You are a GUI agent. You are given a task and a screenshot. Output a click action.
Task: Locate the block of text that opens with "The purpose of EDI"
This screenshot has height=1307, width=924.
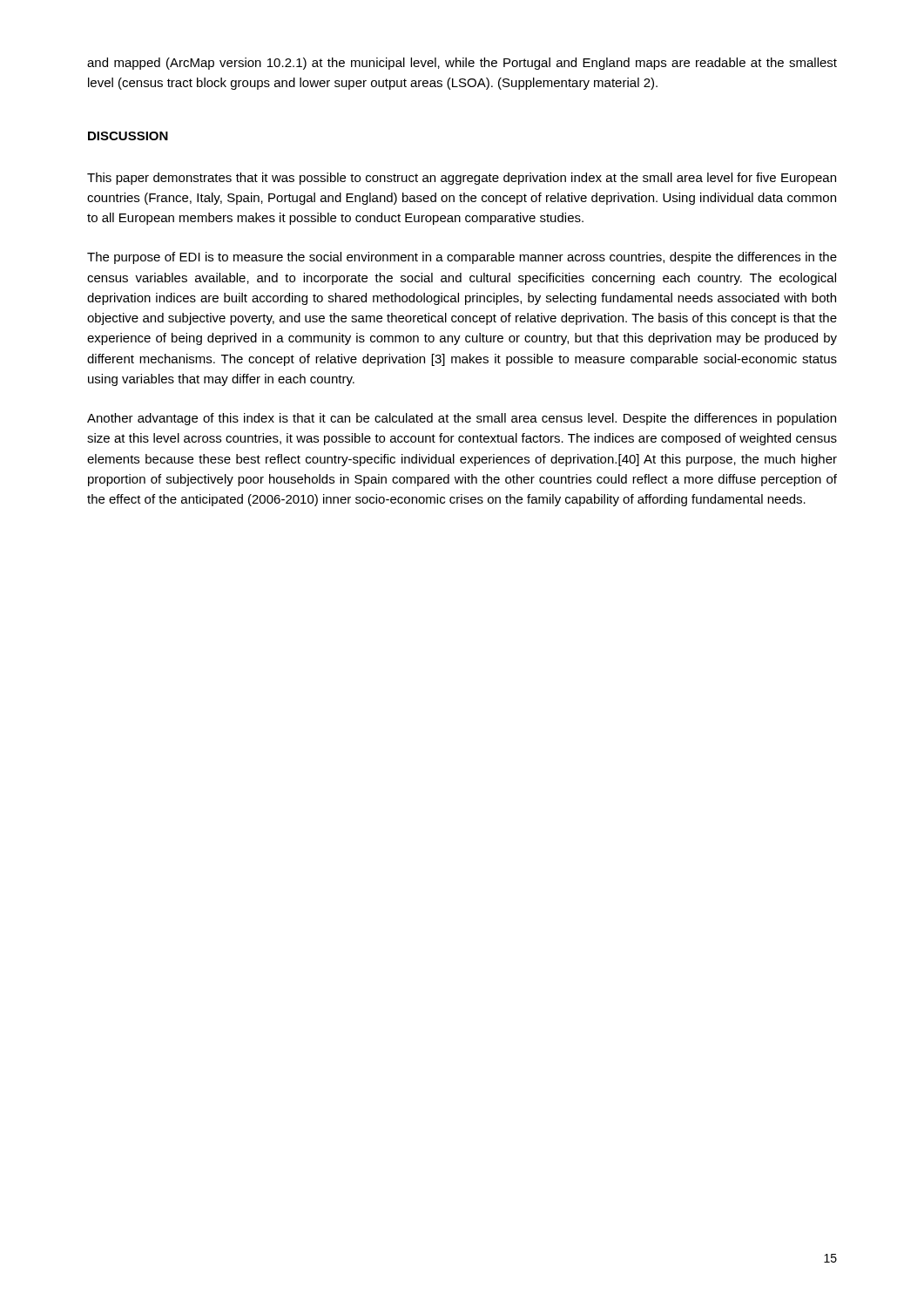coord(462,318)
